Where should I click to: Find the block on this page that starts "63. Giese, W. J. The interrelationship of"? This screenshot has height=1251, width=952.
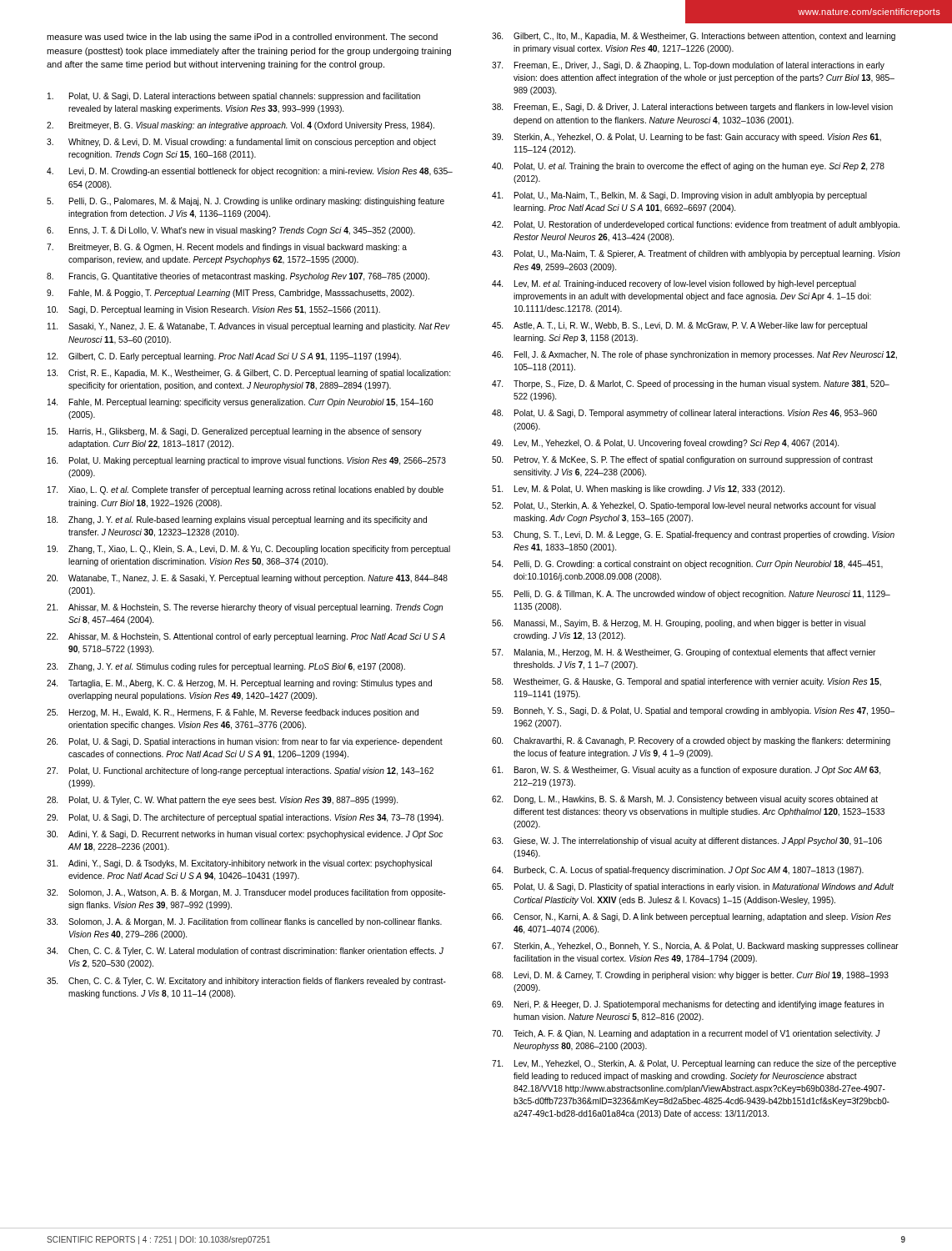696,848
